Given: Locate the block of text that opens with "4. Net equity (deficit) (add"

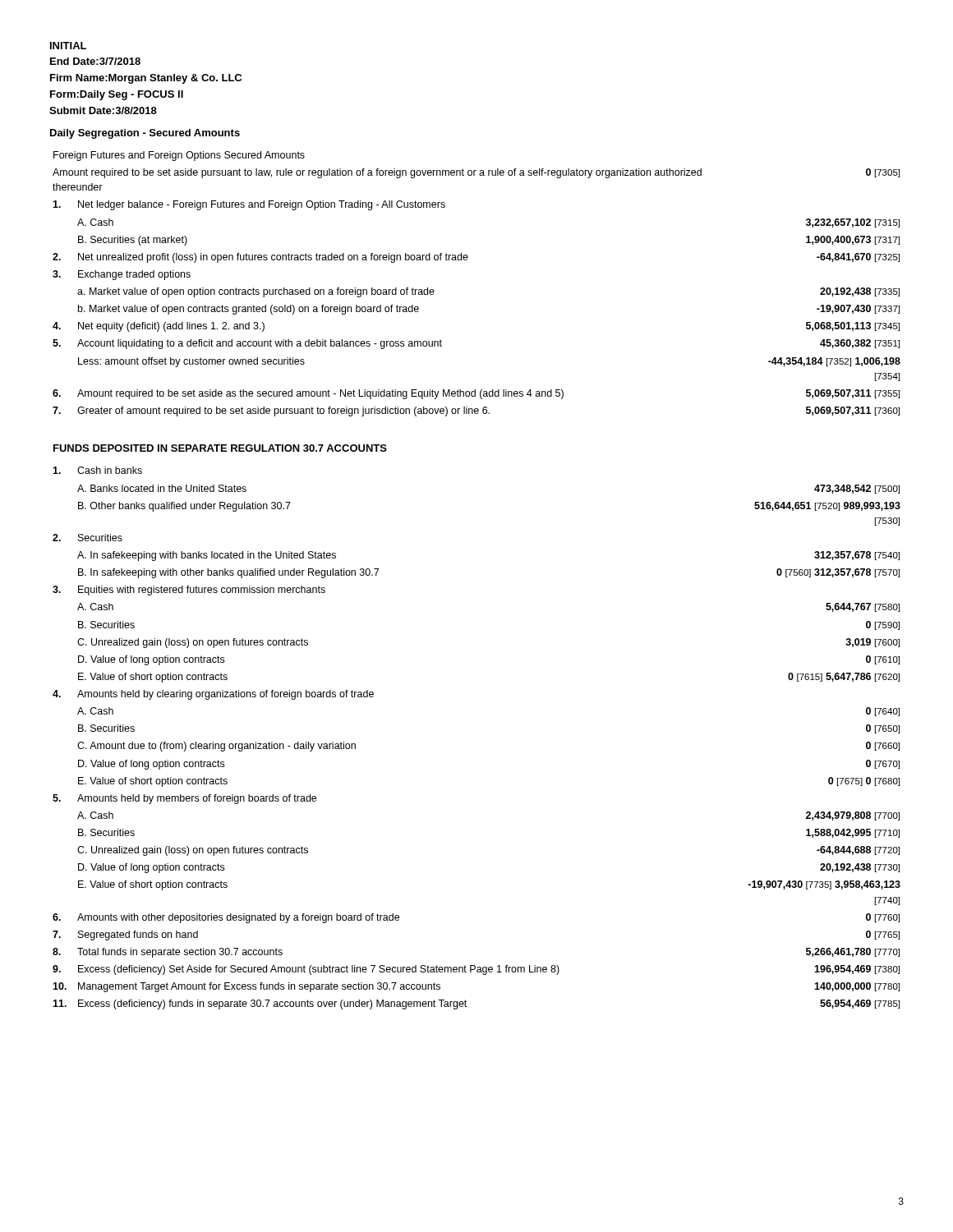Looking at the screenshot, I should tap(176, 326).
